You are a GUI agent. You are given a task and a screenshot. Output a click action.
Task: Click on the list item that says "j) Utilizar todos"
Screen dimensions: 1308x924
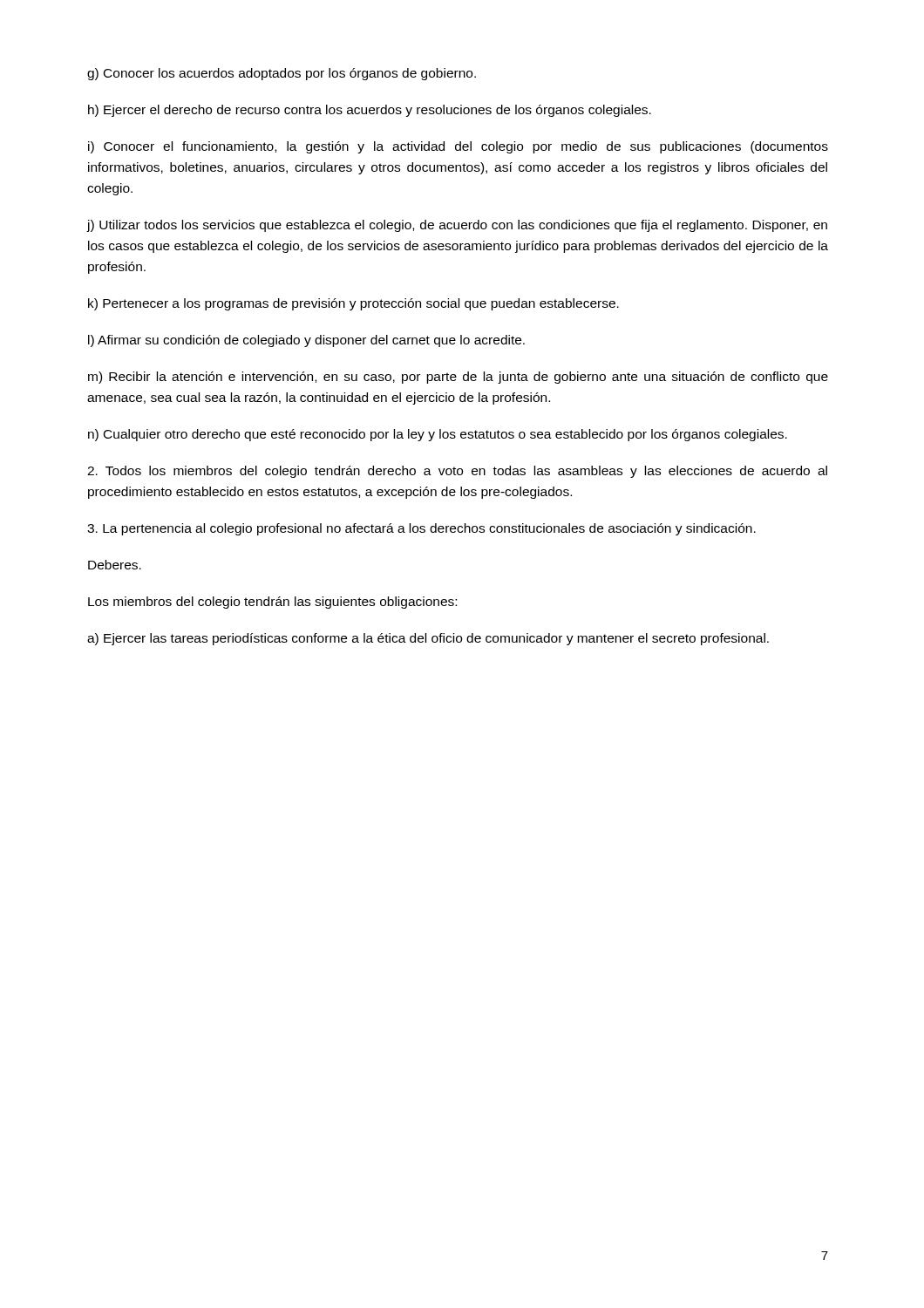[x=458, y=246]
